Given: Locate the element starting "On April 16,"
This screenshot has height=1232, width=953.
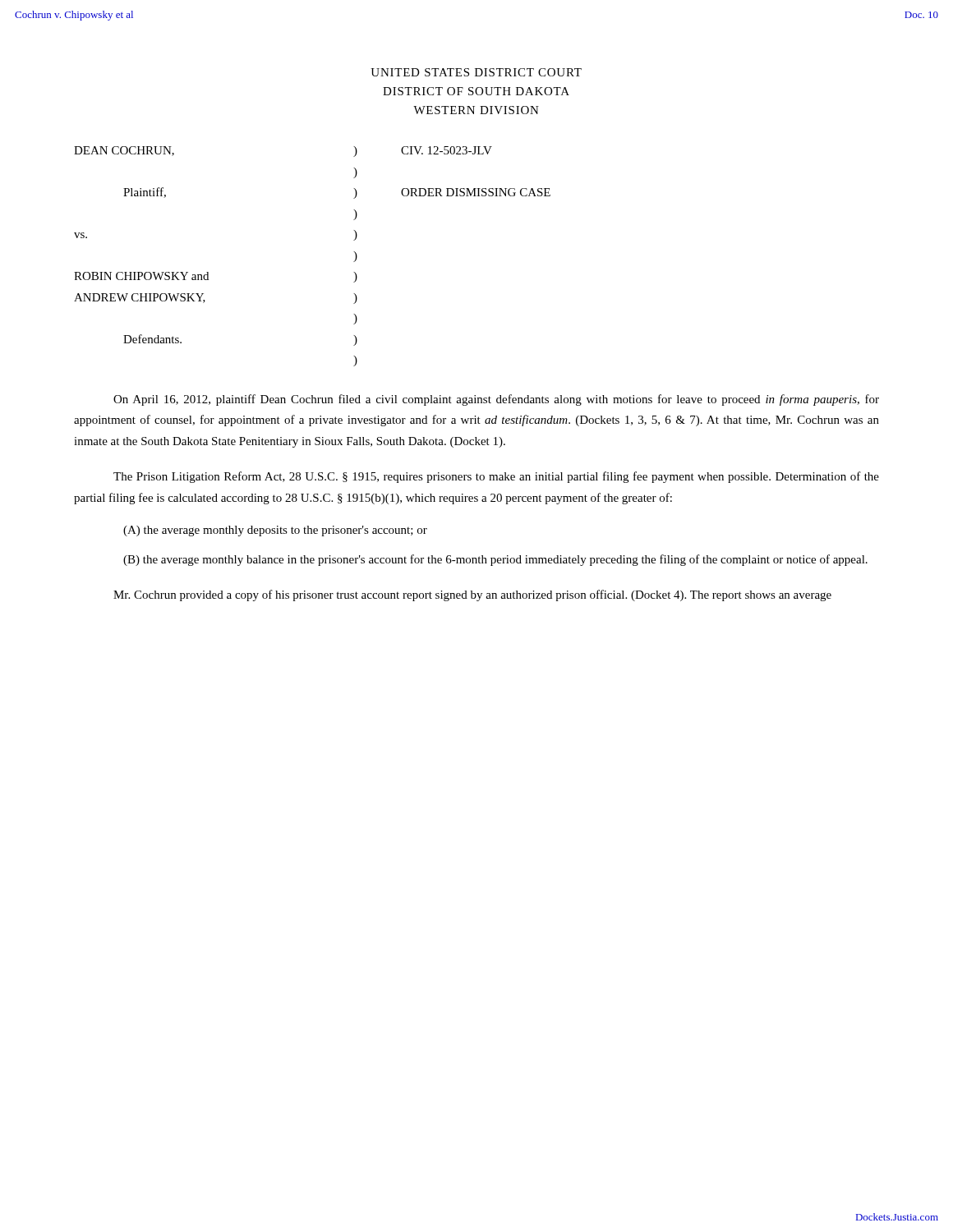Looking at the screenshot, I should point(476,420).
